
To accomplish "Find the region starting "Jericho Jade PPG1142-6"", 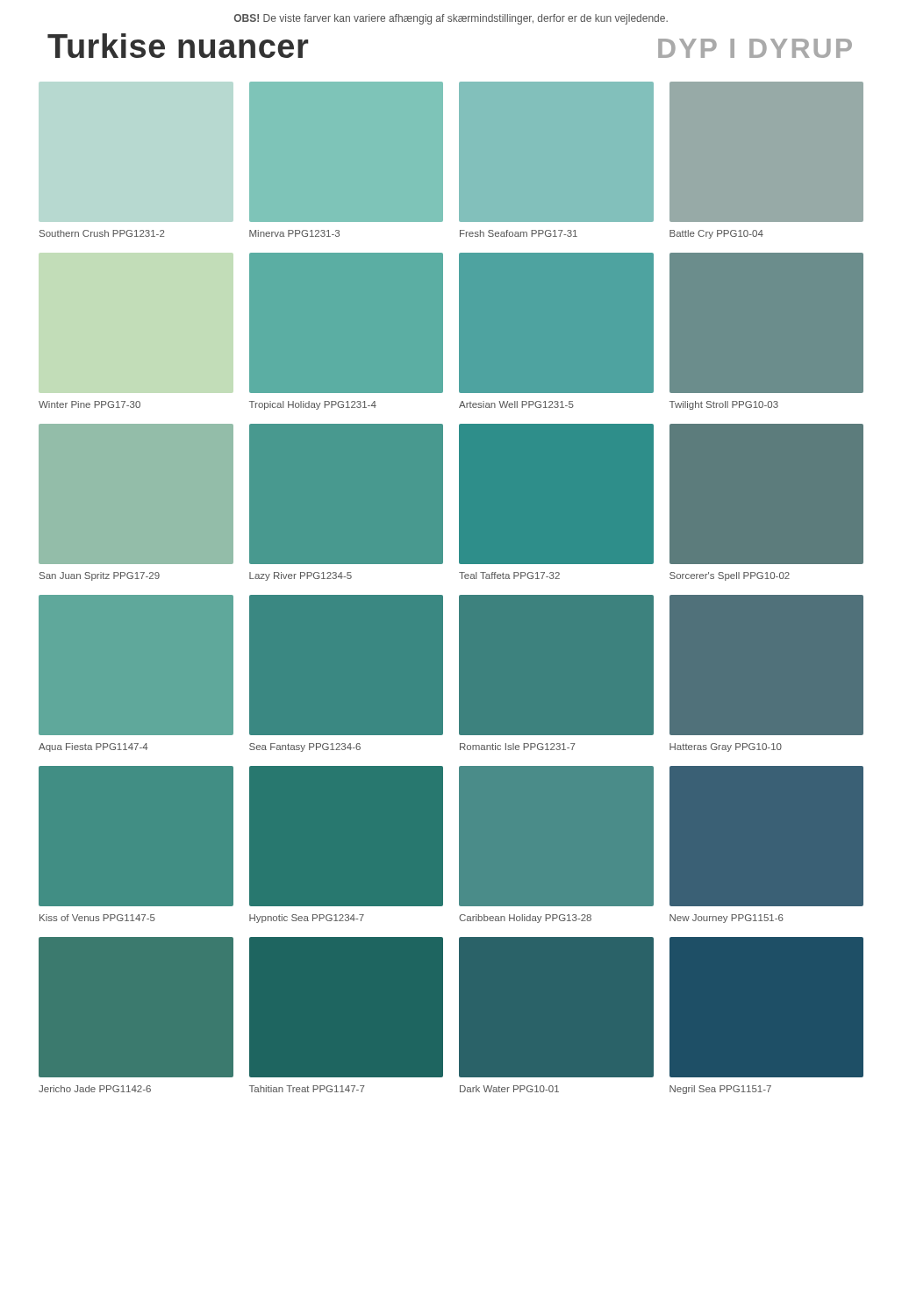I will [x=95, y=1088].
